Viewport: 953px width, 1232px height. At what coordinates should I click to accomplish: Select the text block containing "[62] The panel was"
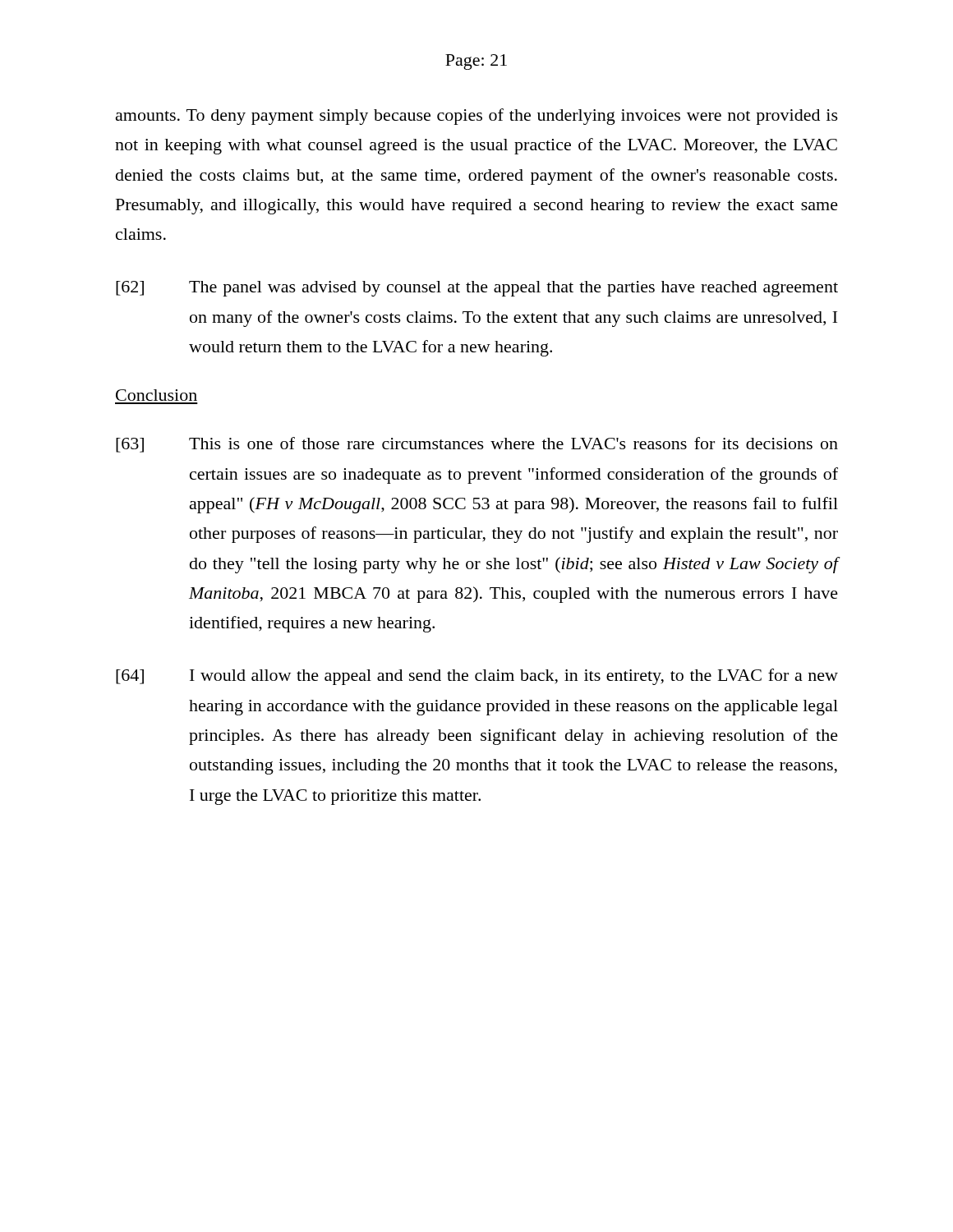click(x=476, y=317)
